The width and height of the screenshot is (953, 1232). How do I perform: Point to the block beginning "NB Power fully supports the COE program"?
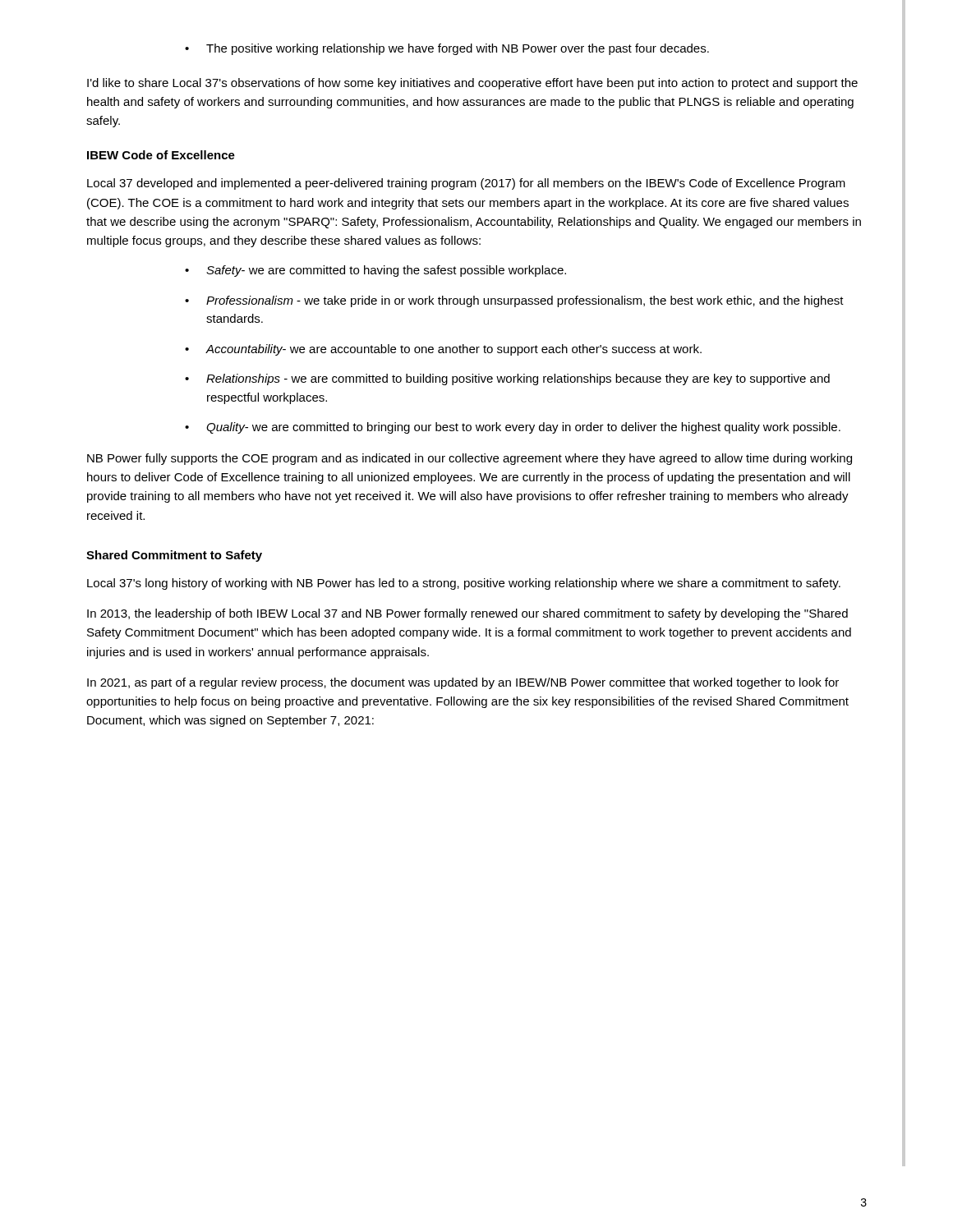469,486
